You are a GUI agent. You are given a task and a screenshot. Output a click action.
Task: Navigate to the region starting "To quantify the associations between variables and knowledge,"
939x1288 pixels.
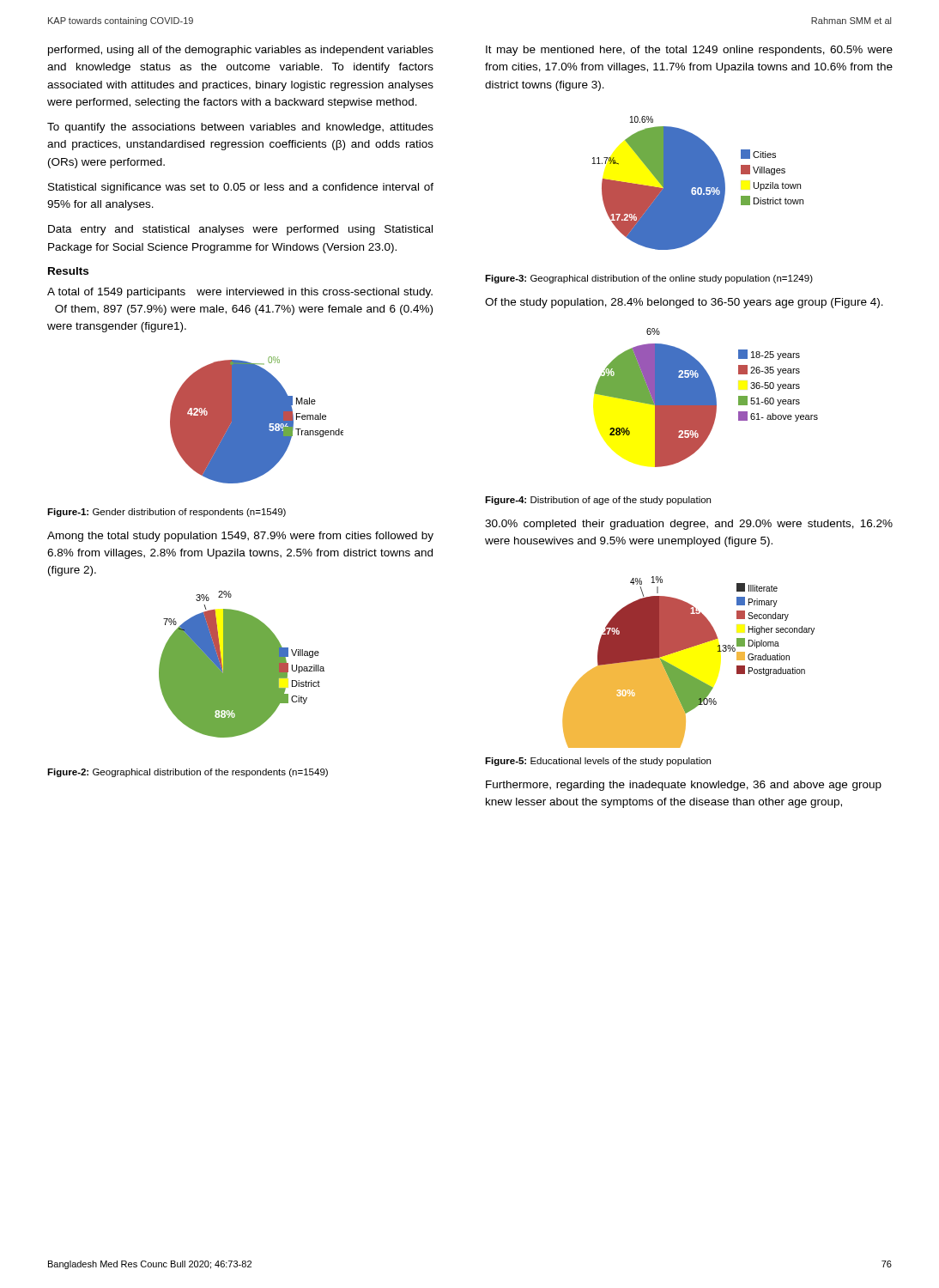(240, 145)
